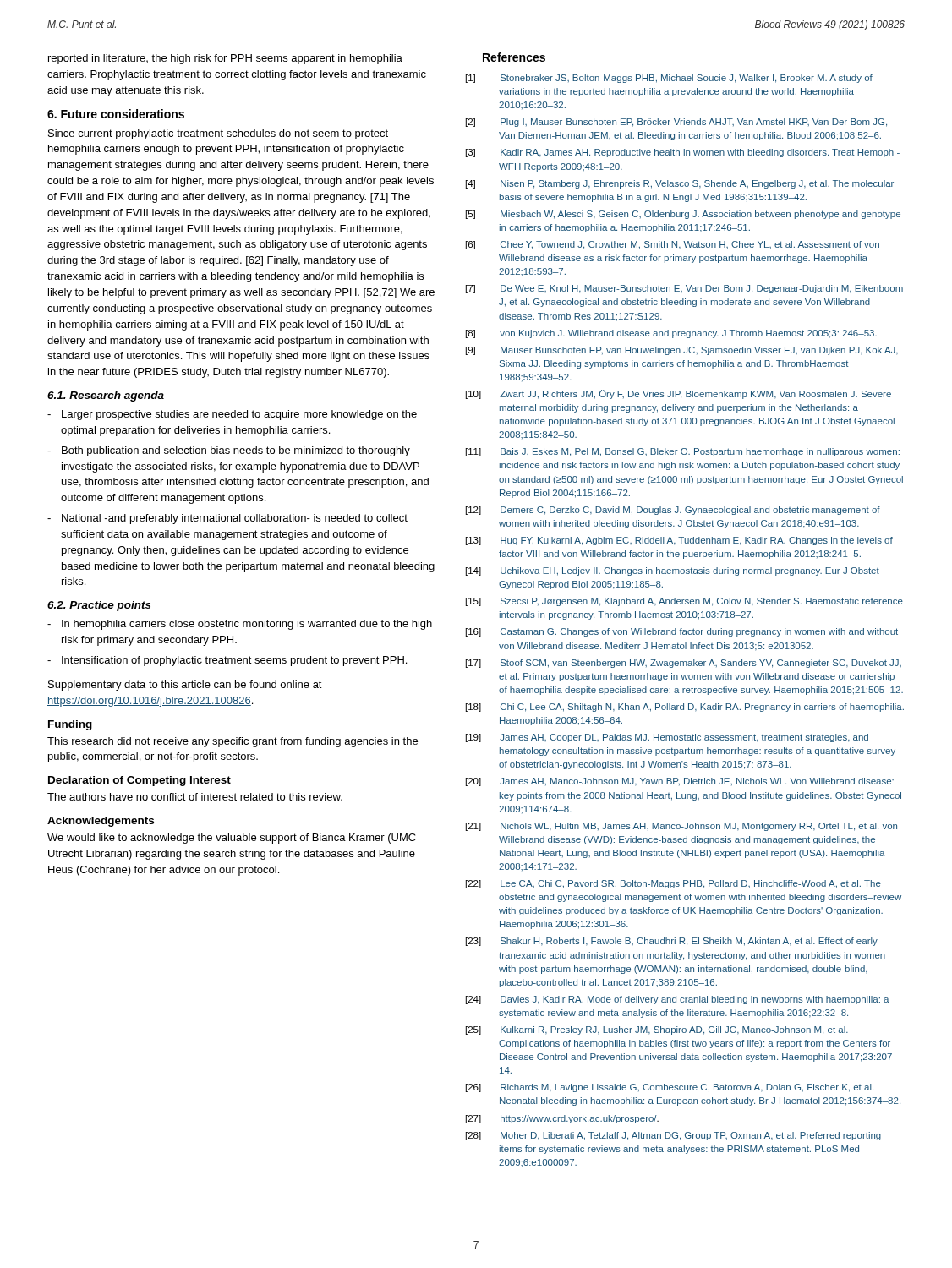Select the list item with the text "[3] Kadir RA,"

tap(691, 158)
